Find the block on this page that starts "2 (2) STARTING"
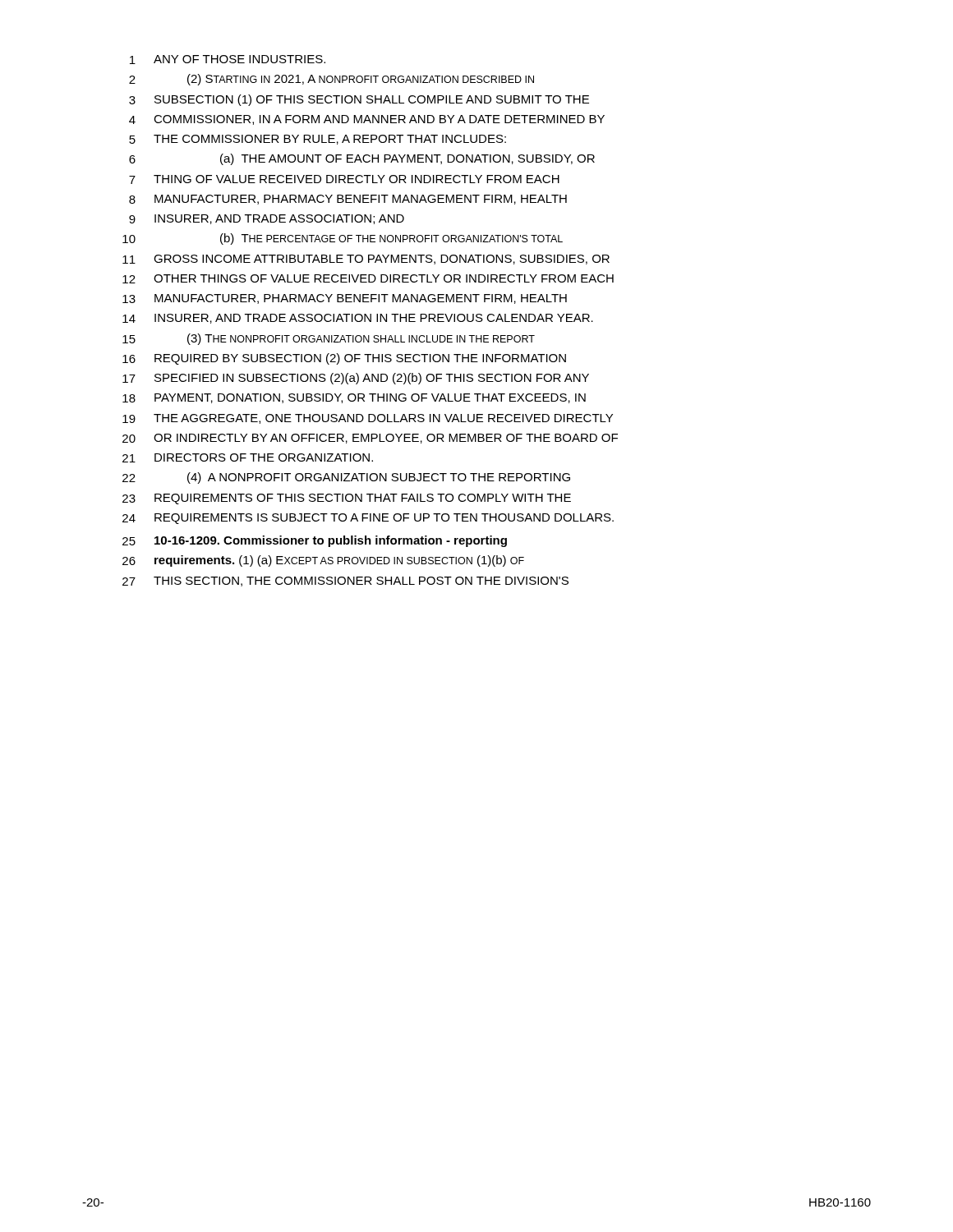This screenshot has width=953, height=1232. (485, 79)
